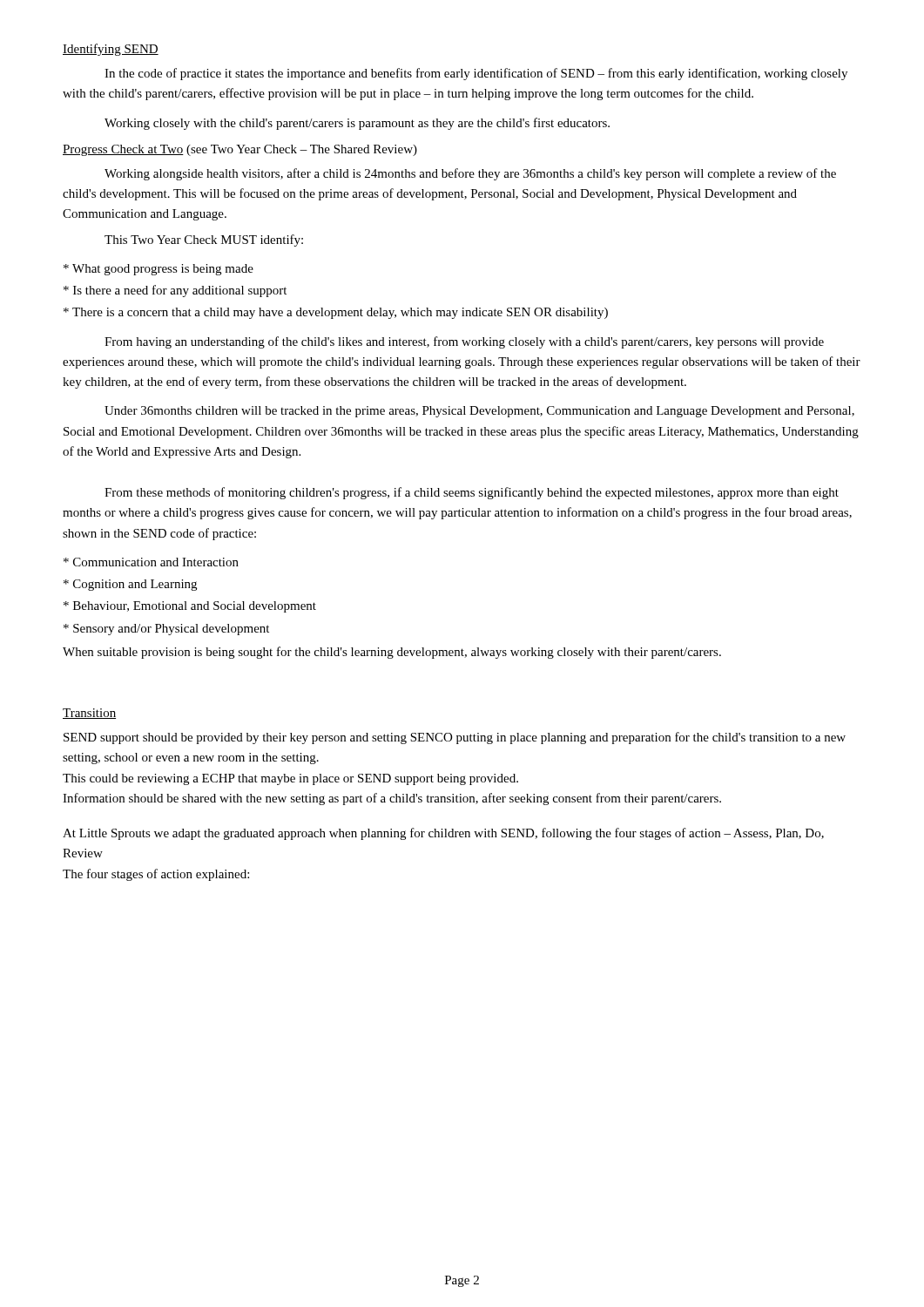Image resolution: width=924 pixels, height=1307 pixels.
Task: Click on the element starting "Working closely with the child's parent/carers"
Action: [x=462, y=123]
